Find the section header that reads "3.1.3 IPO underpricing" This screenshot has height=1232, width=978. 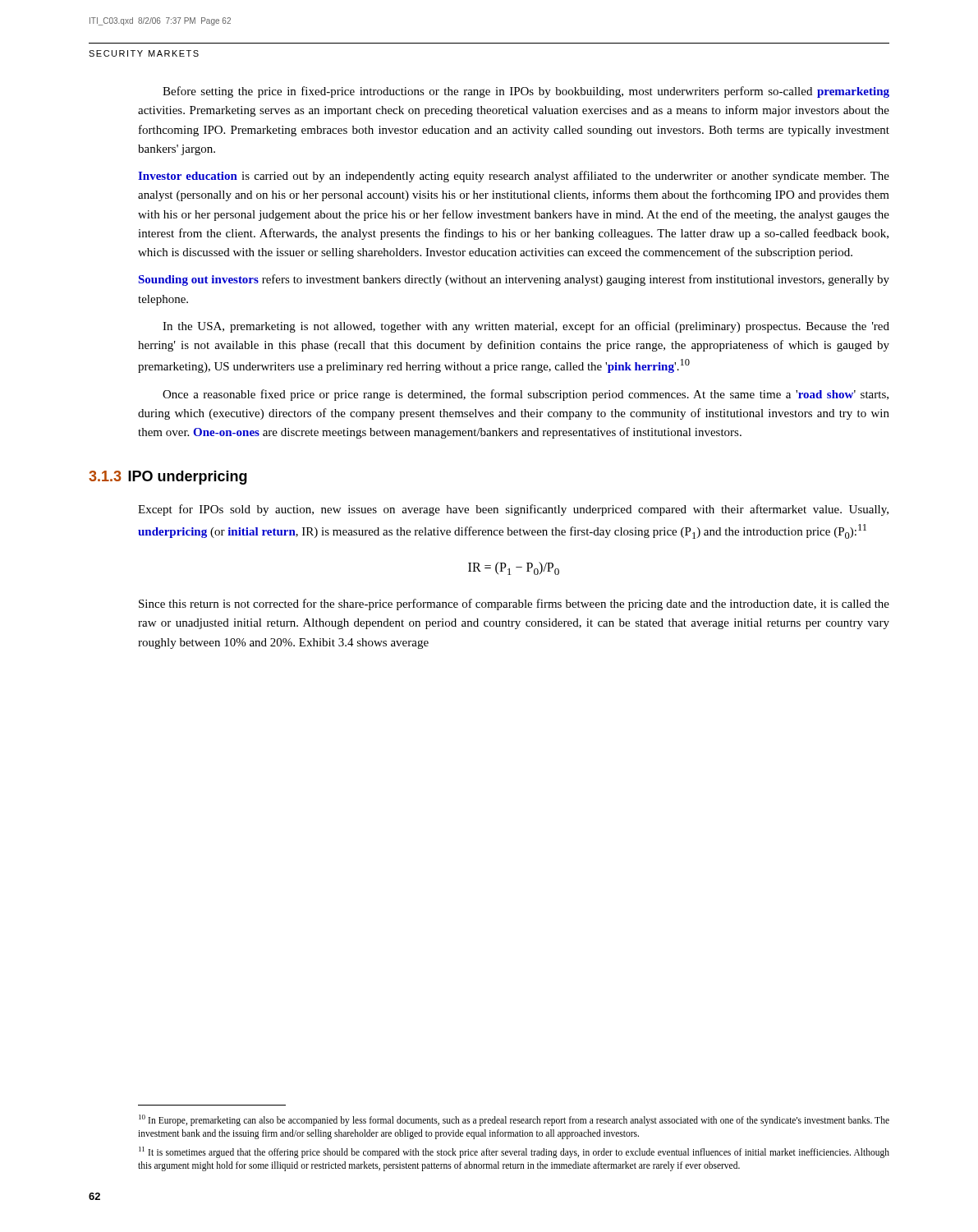pos(168,477)
